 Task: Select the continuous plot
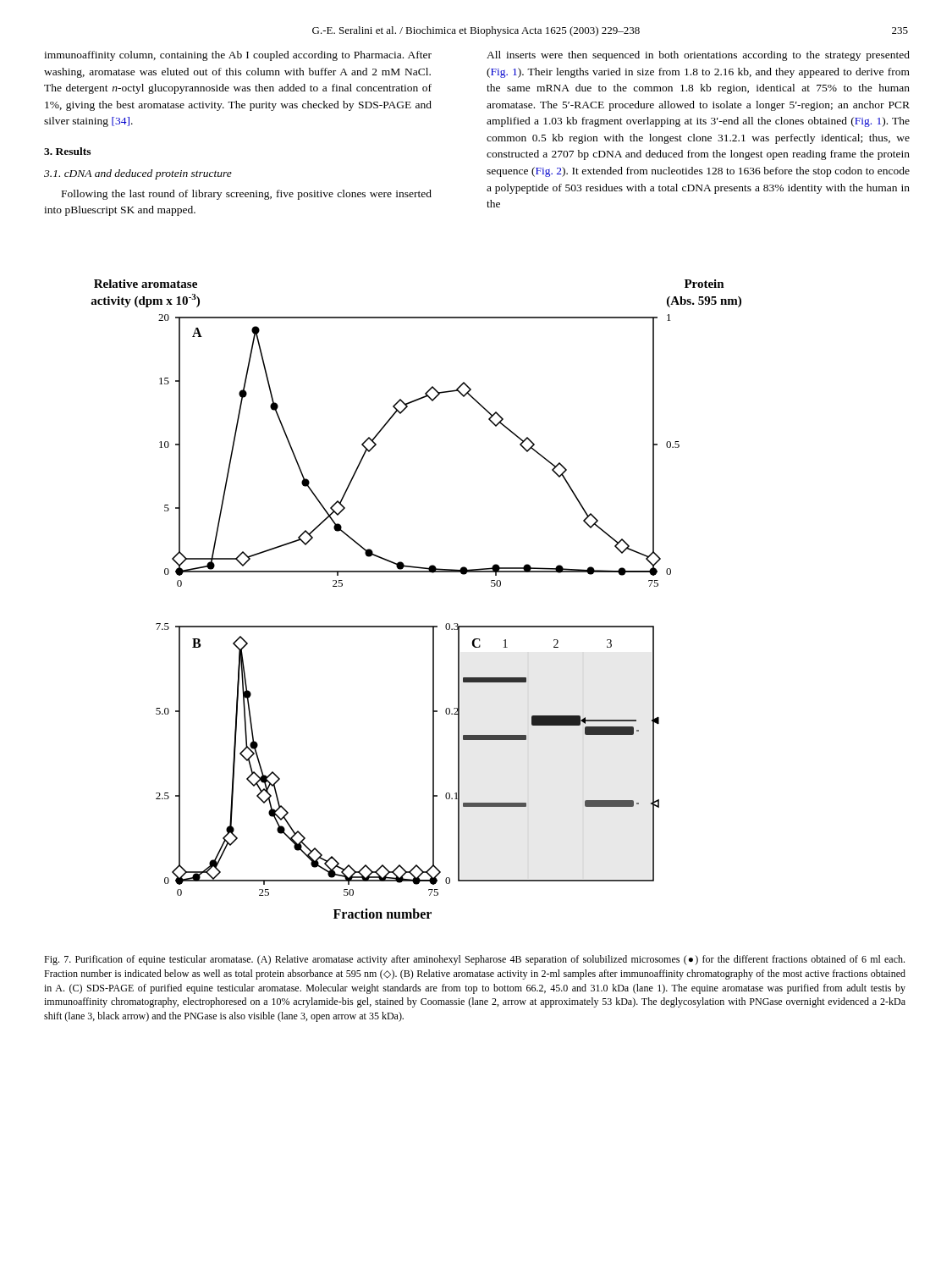475,601
